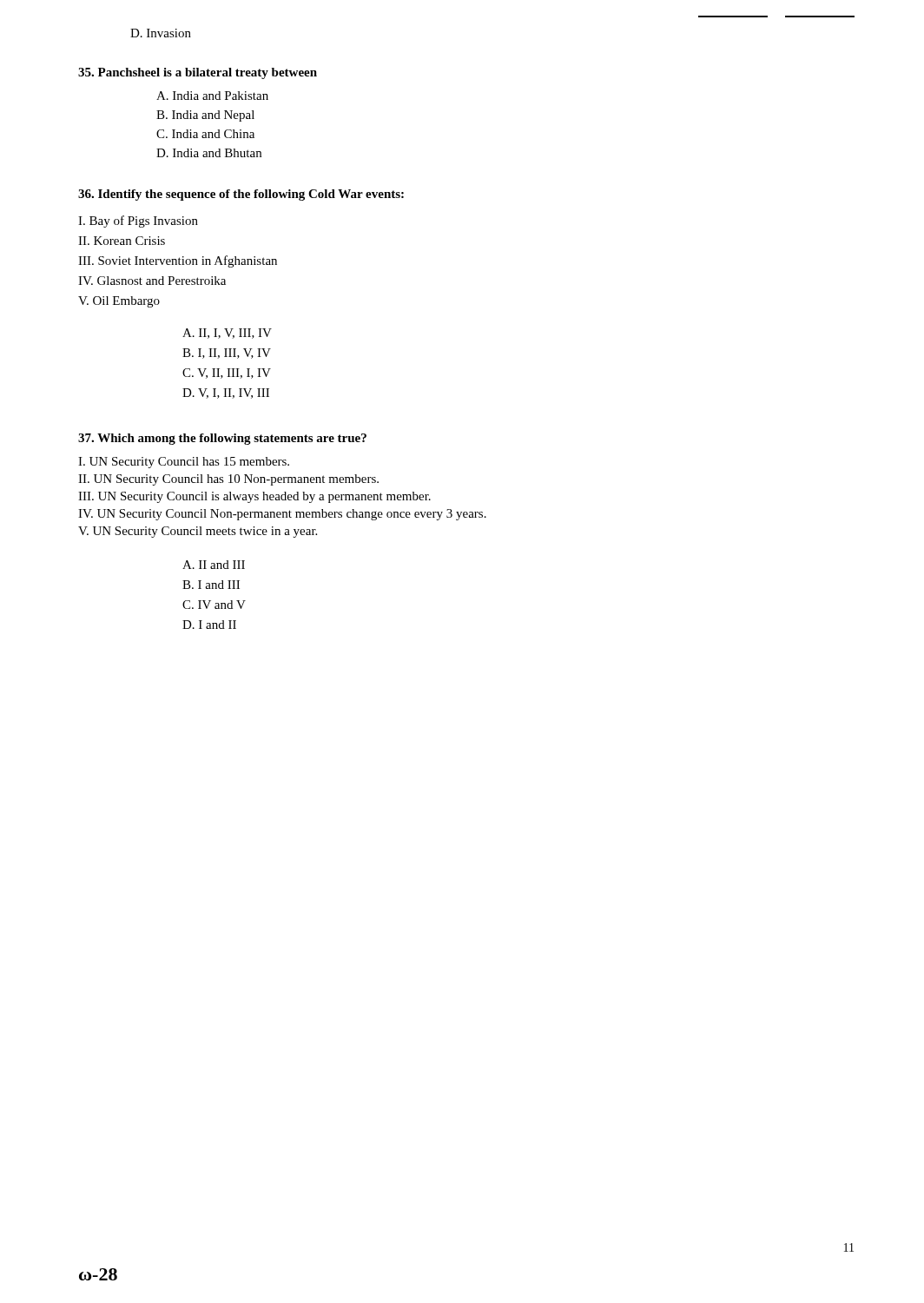The image size is (924, 1303).
Task: Select the list item that says "C. V, II, III, I, IV"
Action: click(227, 373)
